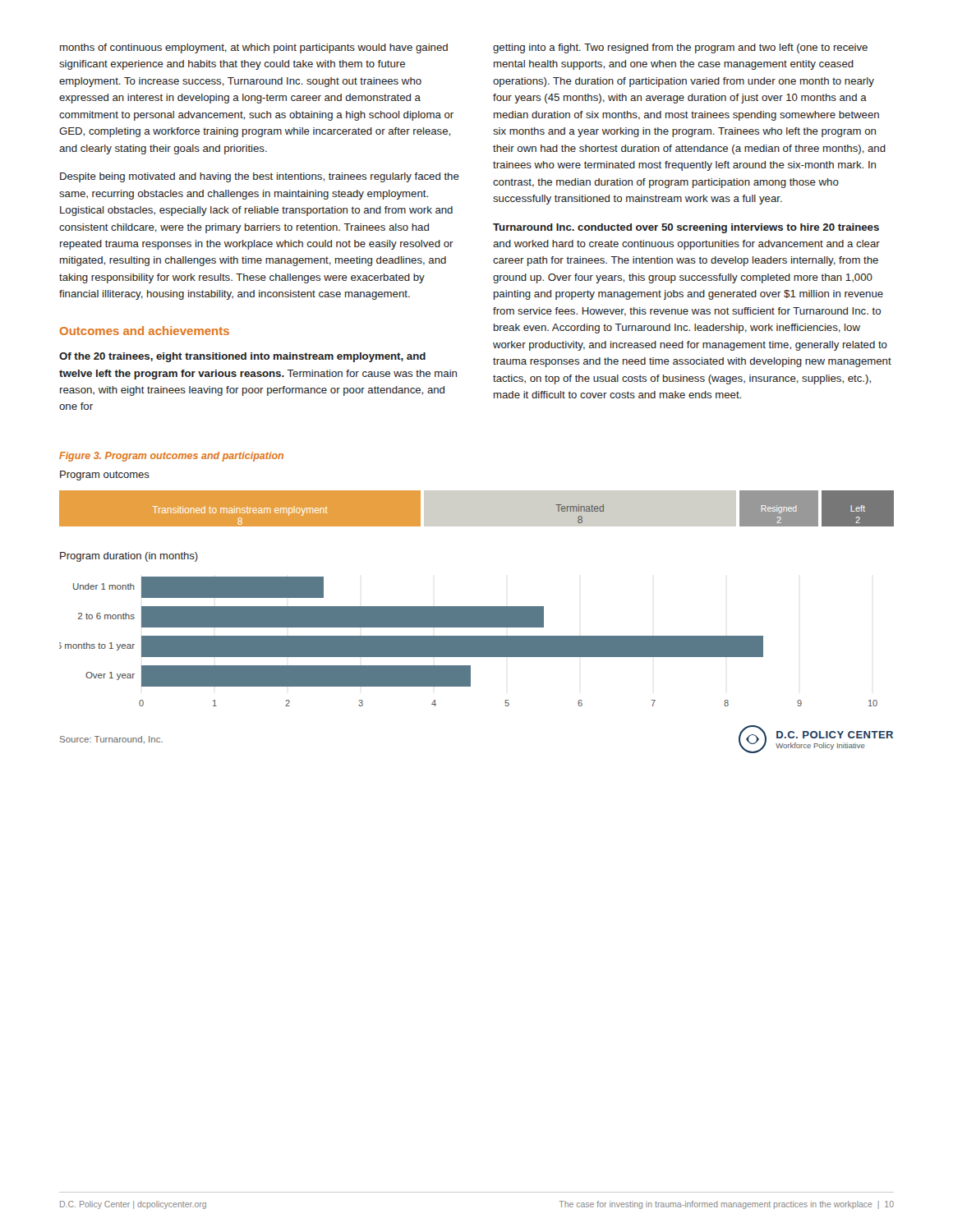Find the caption that says "Figure 3. Program outcomes and"
The height and width of the screenshot is (1232, 953).
pyautogui.click(x=172, y=456)
